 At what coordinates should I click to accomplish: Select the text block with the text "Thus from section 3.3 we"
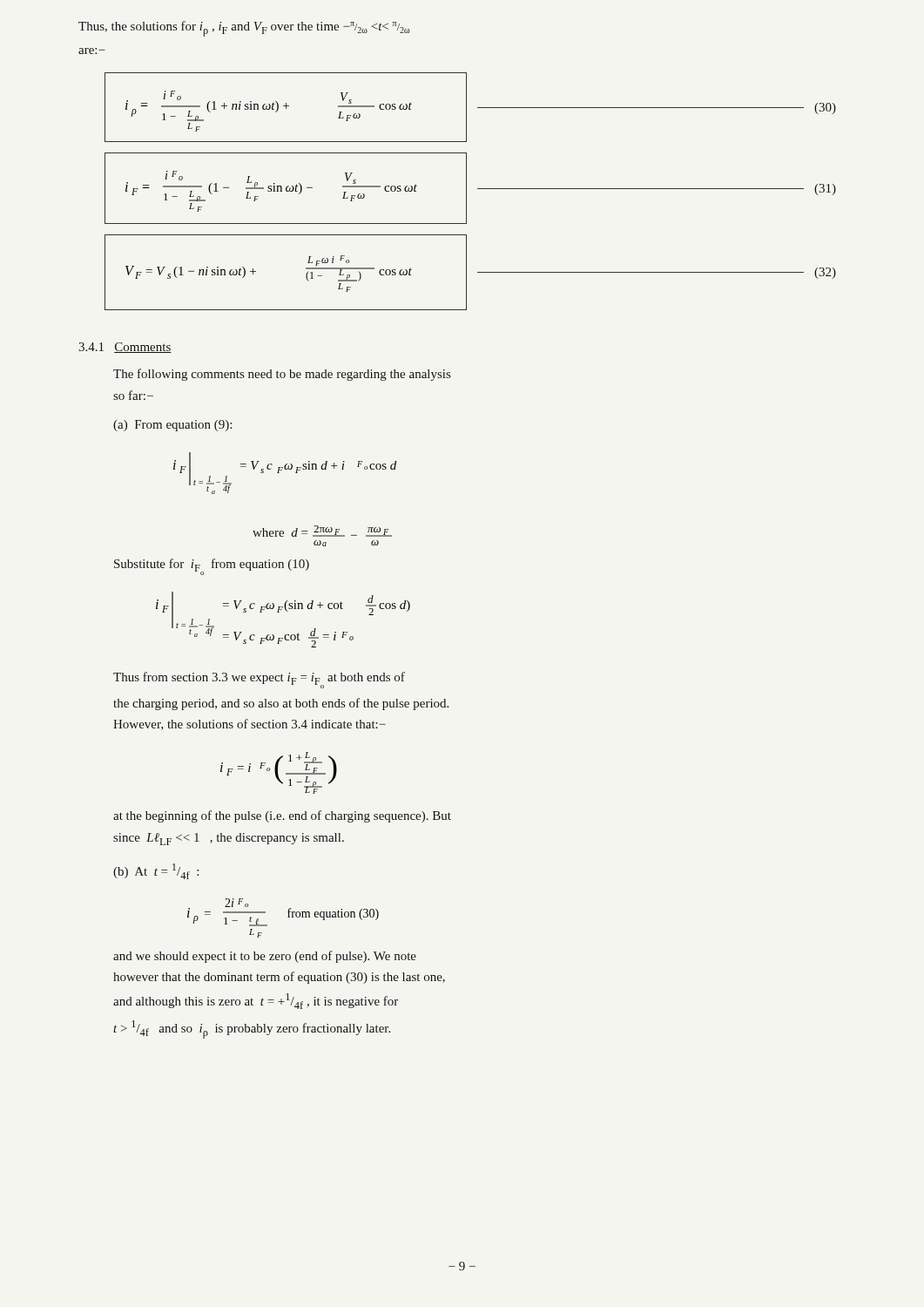[x=281, y=701]
